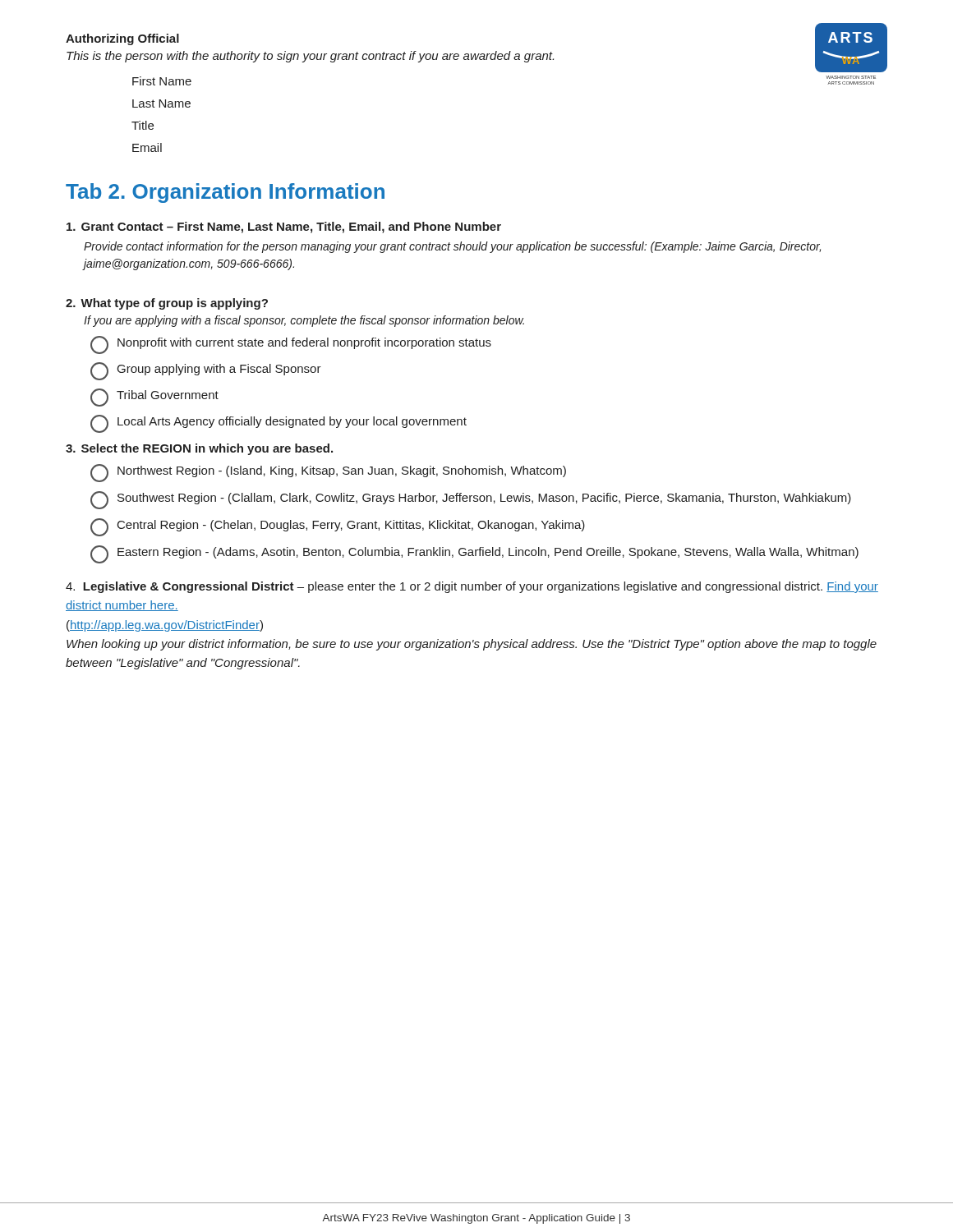Point to the block beginning "If you are applying"

[305, 320]
